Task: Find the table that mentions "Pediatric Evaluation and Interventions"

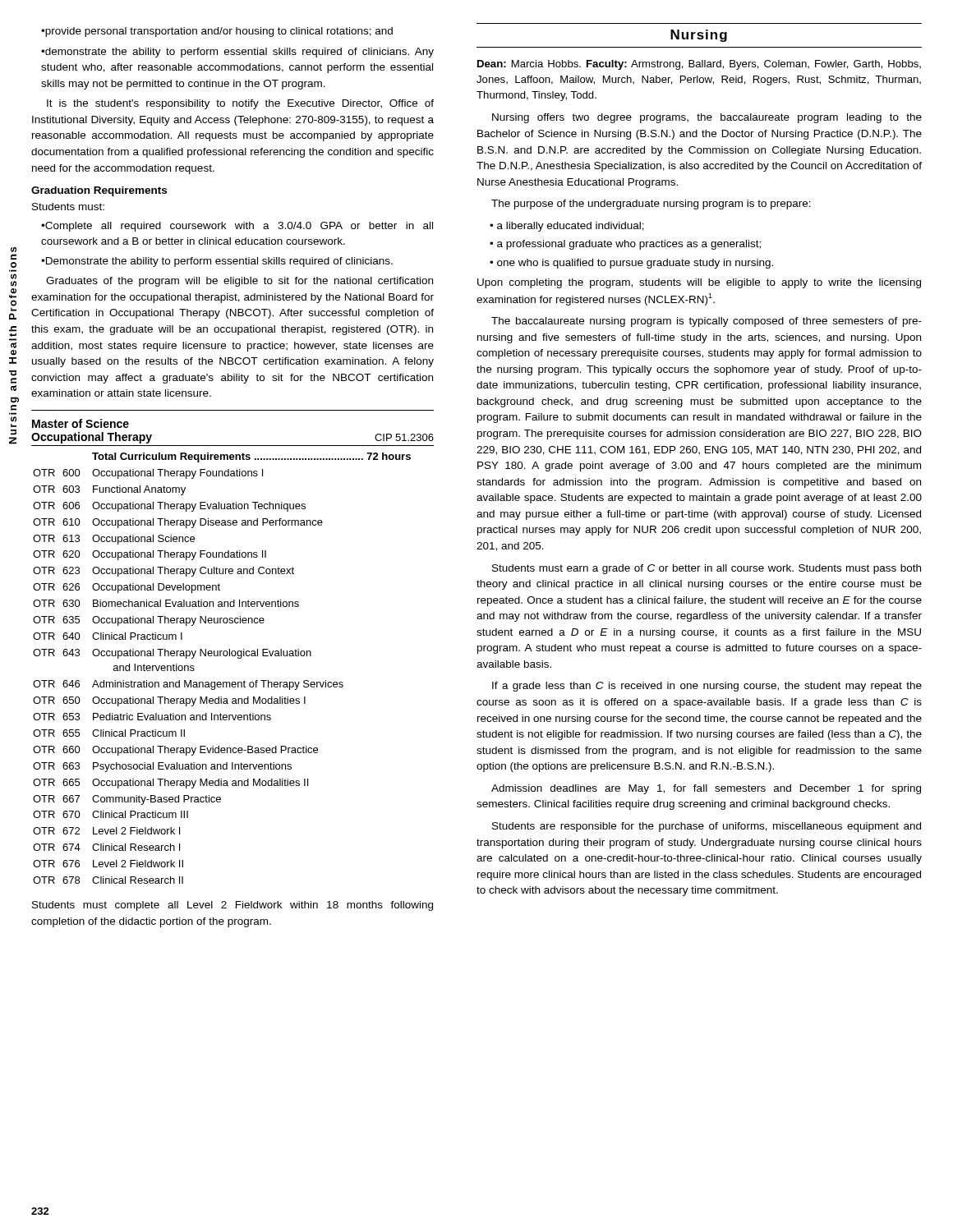Action: (233, 669)
